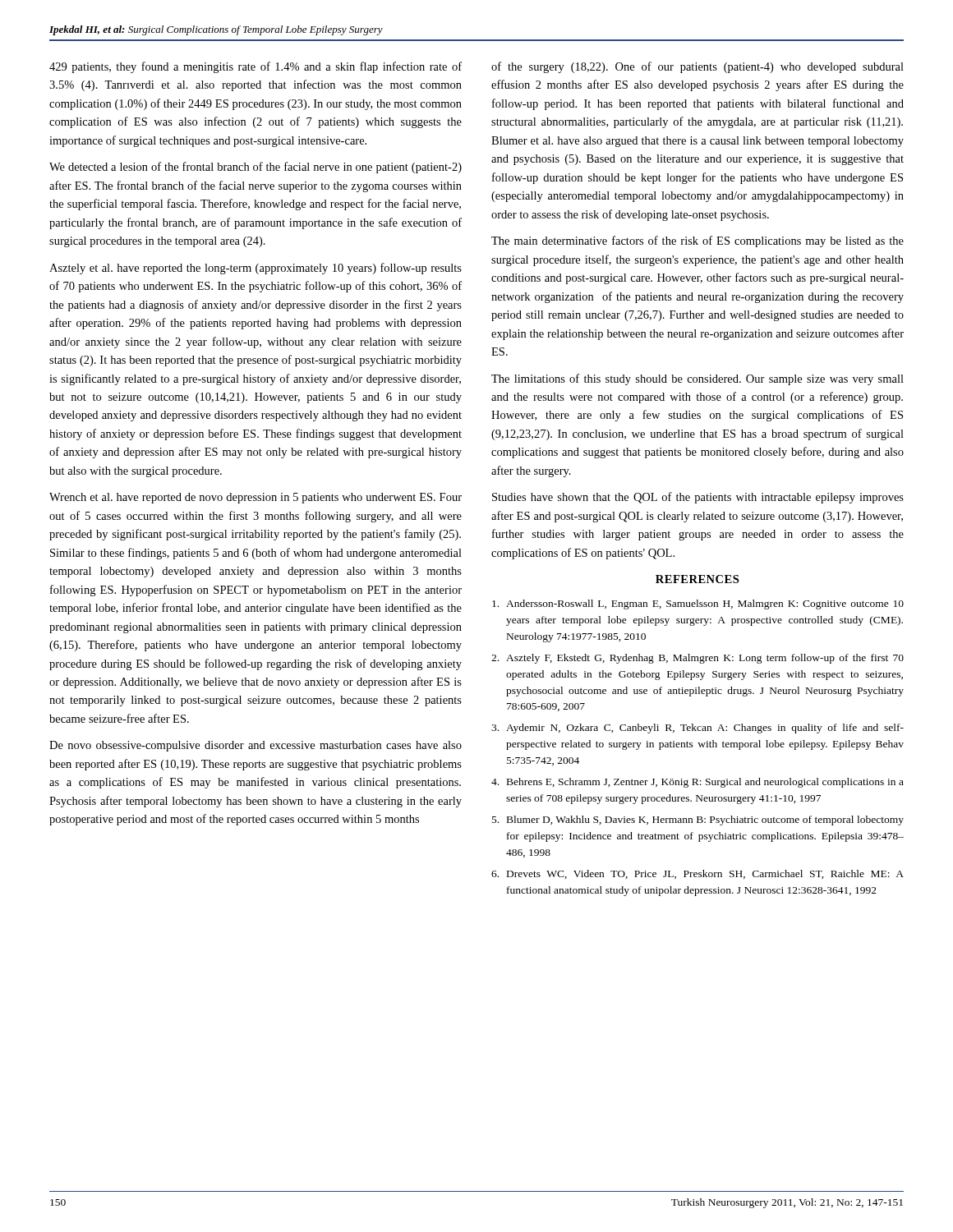Click on the text block starting "De novo obsessive-compulsive"
953x1232 pixels.
pyautogui.click(x=255, y=782)
